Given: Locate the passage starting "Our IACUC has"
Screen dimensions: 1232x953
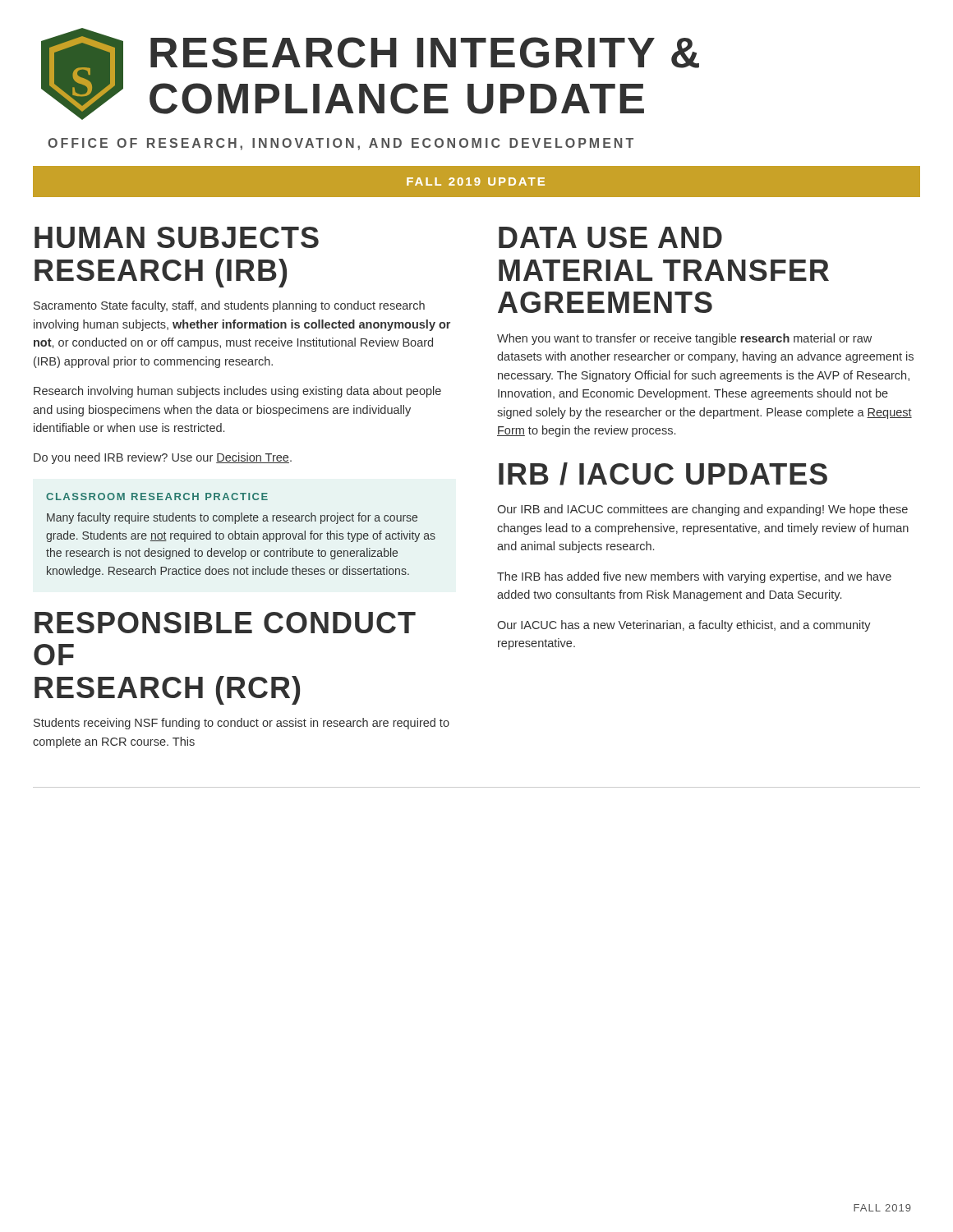Looking at the screenshot, I should tap(709, 634).
